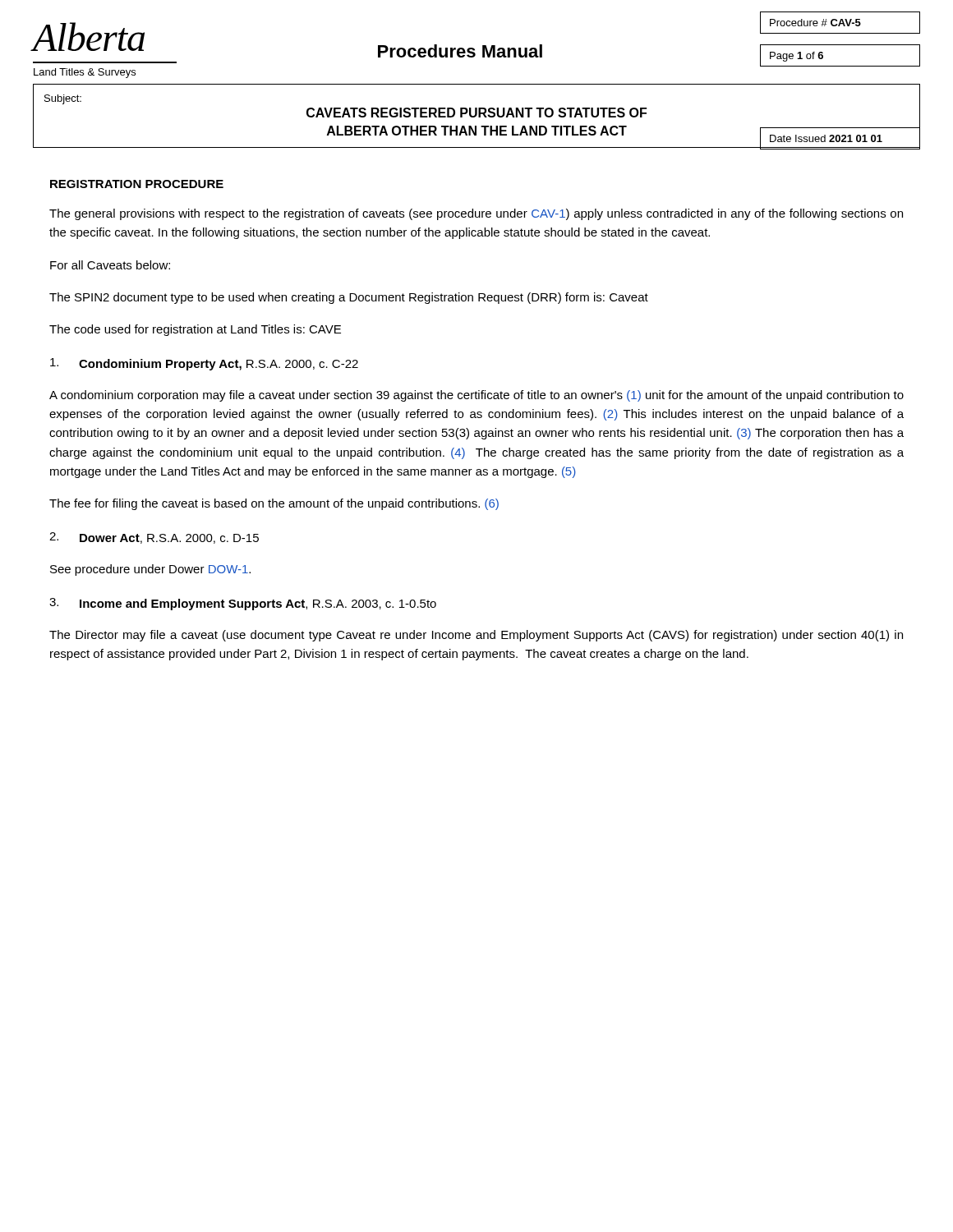Click on the block starting "The Director may file a caveat (use document"
Screen dimensions: 1232x953
476,644
